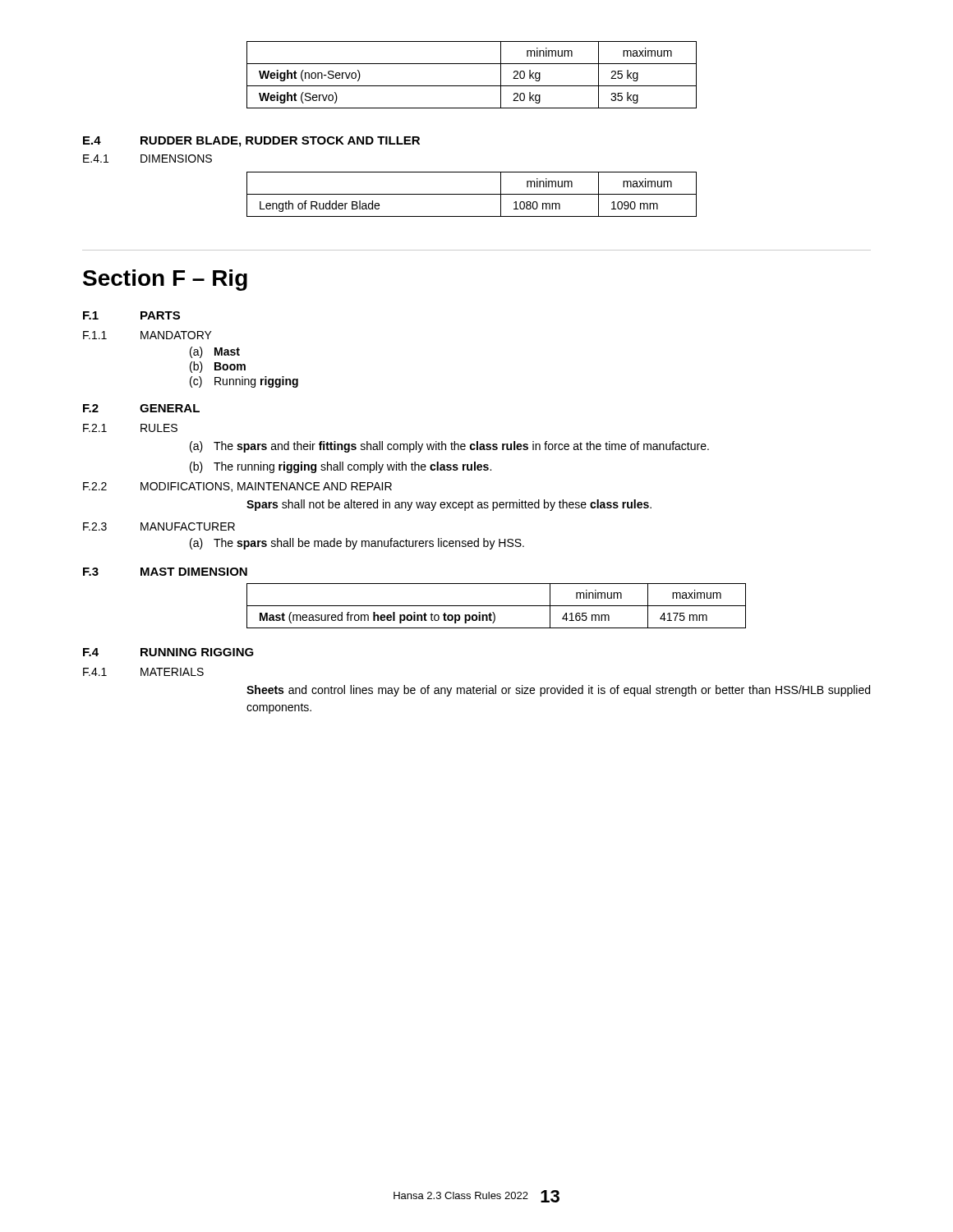Navigate to the text starting "(b) The running rigging"
Viewport: 953px width, 1232px height.
click(x=341, y=466)
